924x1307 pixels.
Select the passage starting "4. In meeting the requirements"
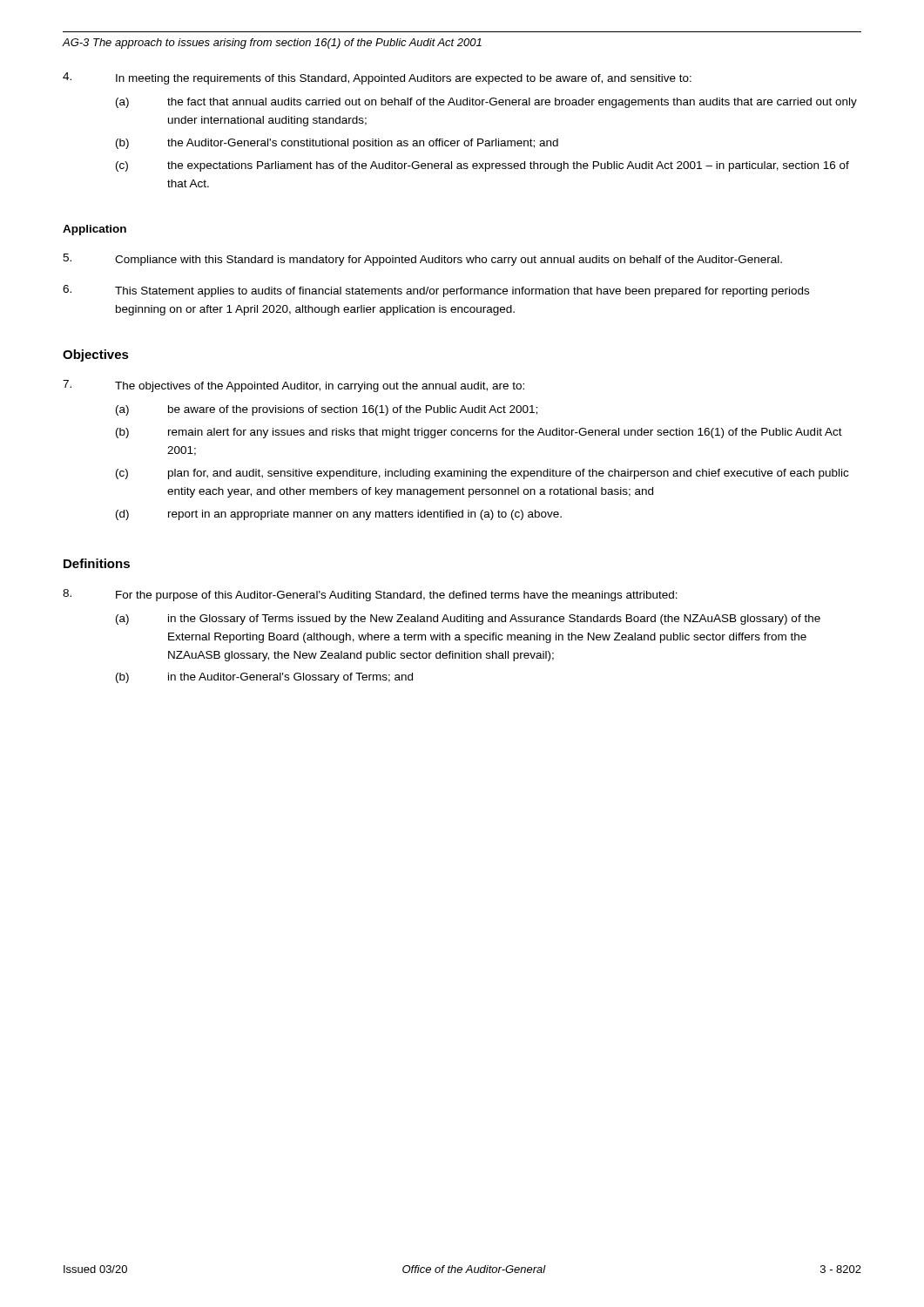(462, 134)
